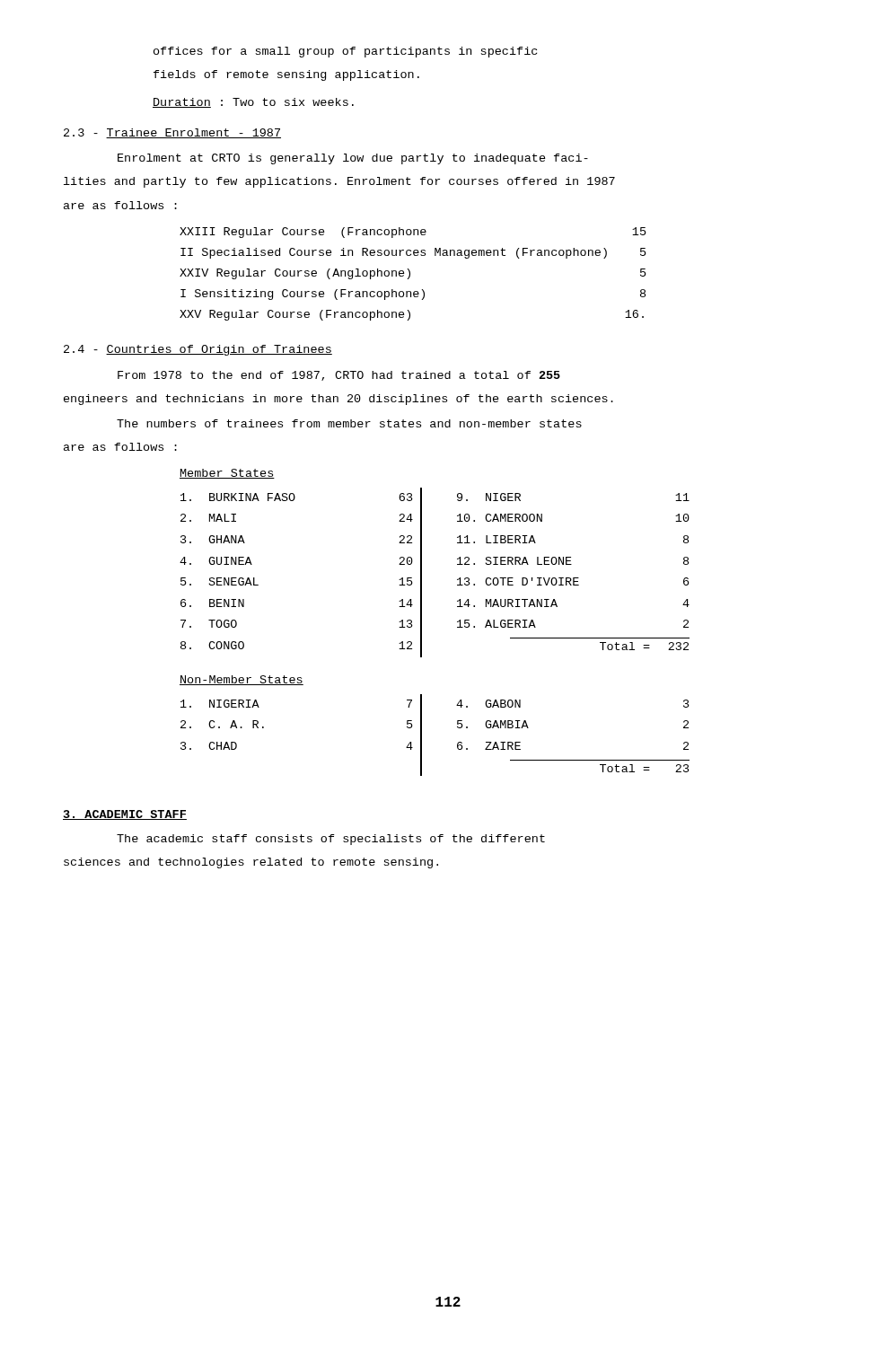This screenshot has height=1347, width=896.
Task: Find the table that mentions "BURKINA FASO63 2.MALI24"
Action: (511, 572)
